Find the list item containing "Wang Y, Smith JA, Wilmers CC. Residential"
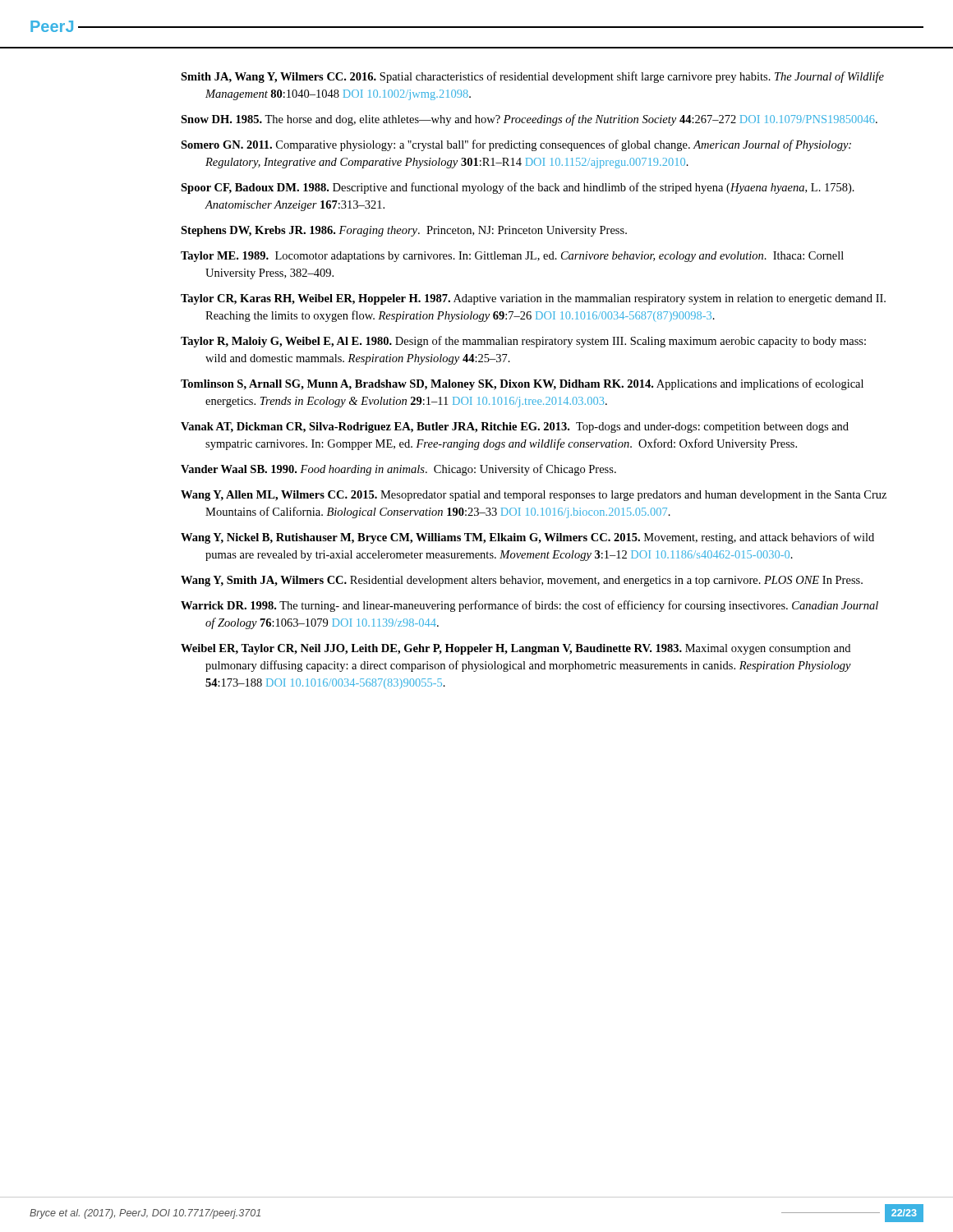Image resolution: width=953 pixels, height=1232 pixels. (x=522, y=580)
